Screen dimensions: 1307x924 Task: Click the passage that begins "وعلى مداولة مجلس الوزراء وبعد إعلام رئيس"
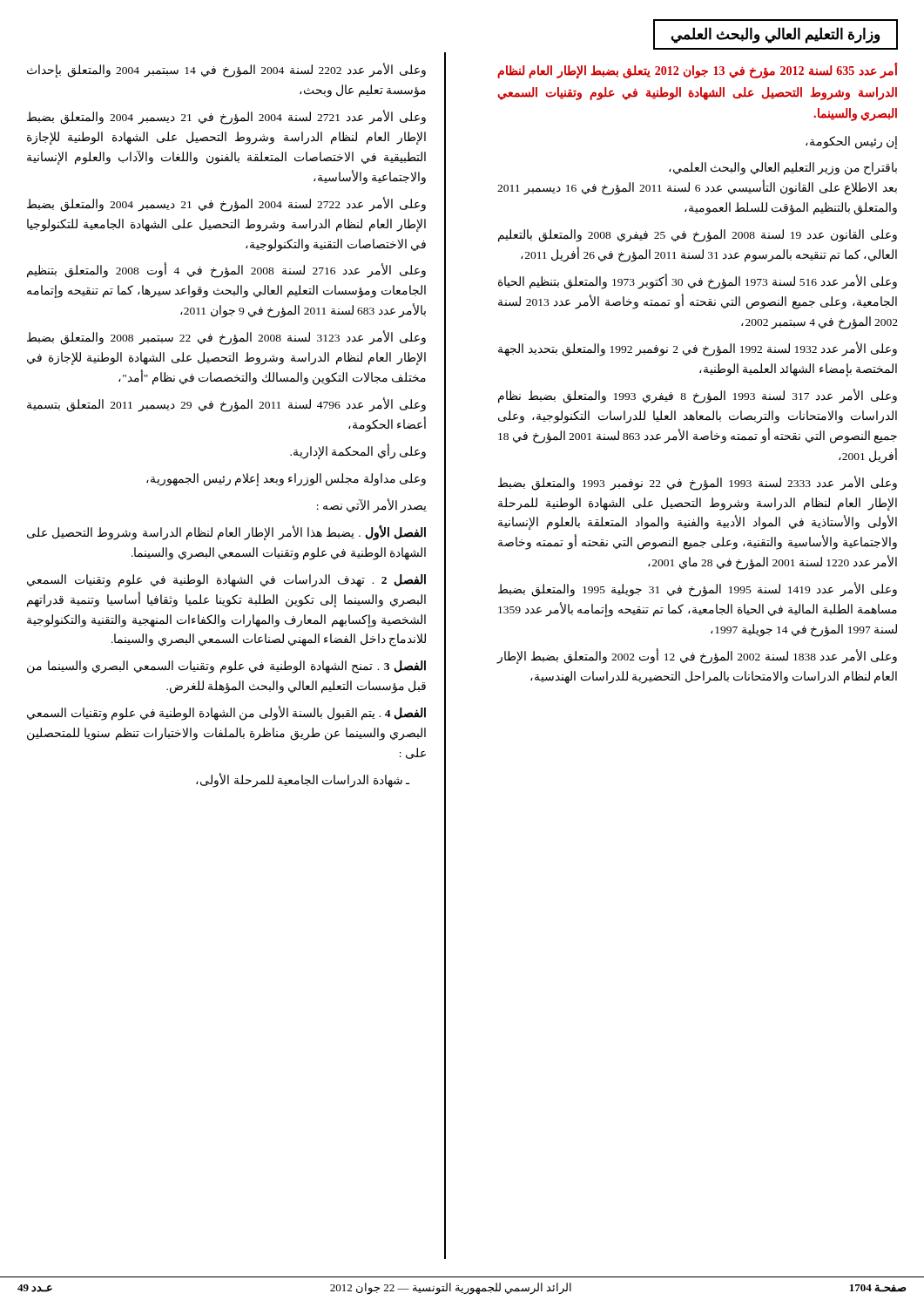286,479
